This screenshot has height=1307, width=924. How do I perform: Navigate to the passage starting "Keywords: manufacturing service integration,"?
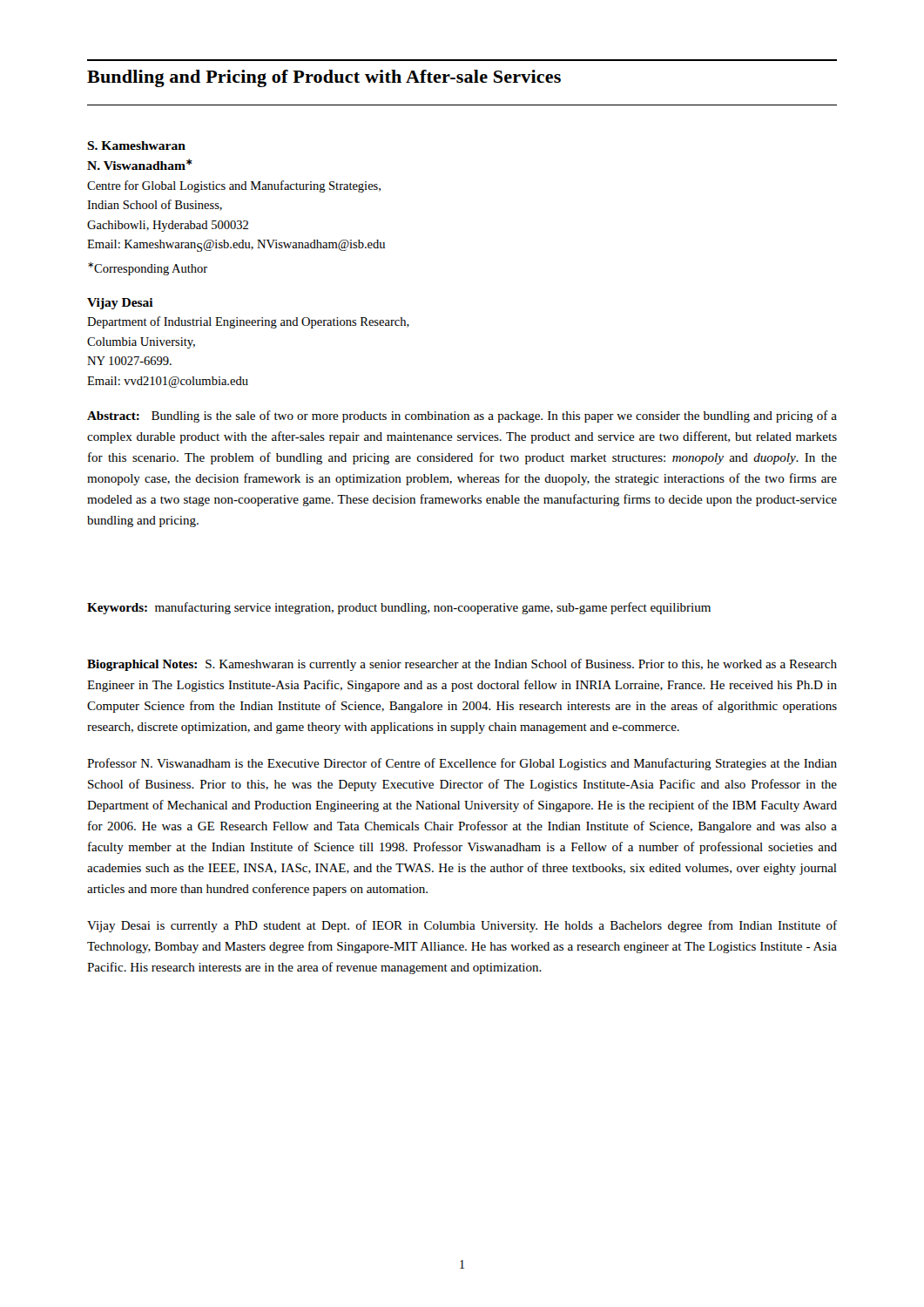462,607
